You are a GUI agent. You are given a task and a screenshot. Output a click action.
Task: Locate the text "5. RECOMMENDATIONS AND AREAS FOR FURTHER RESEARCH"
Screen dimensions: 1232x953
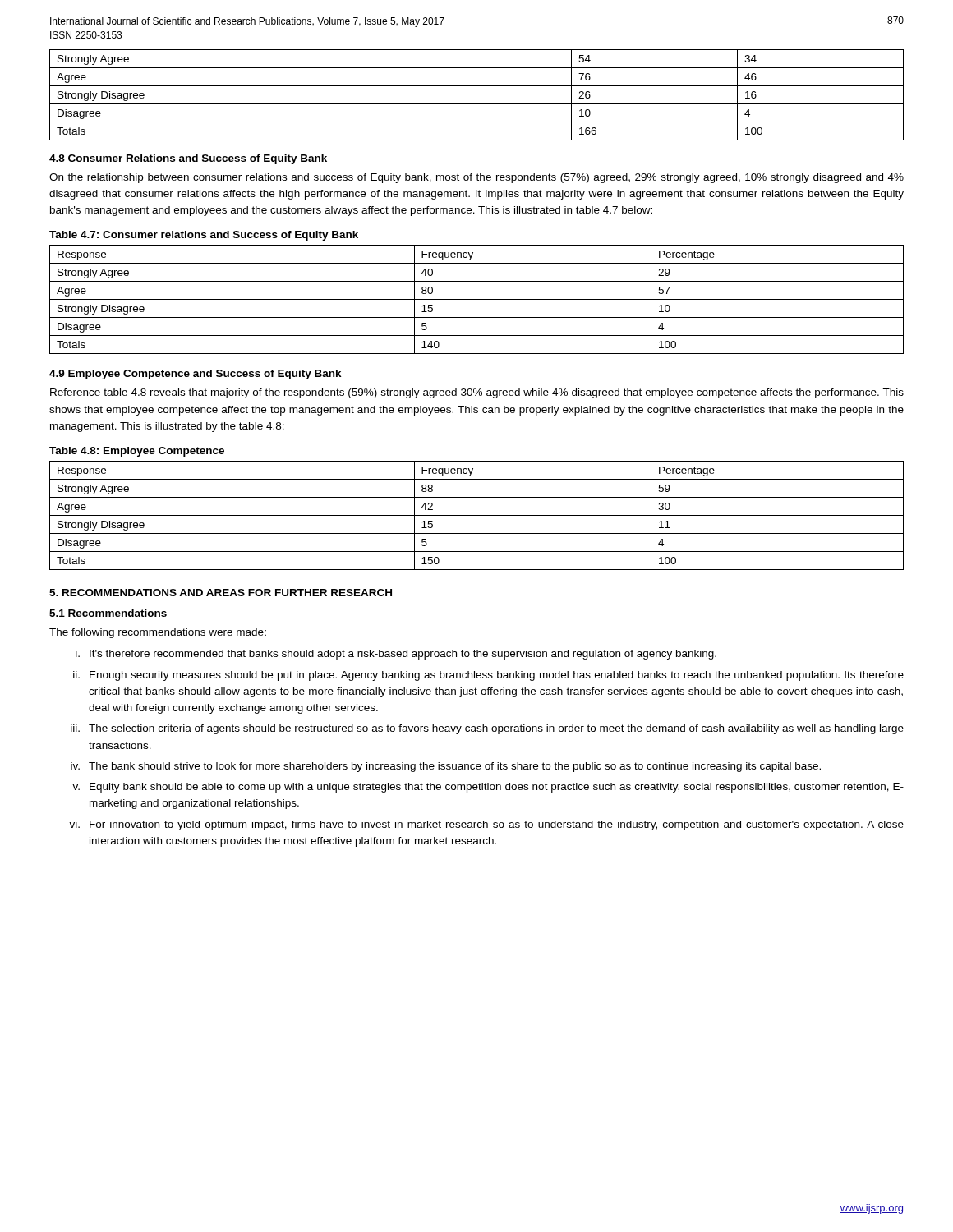click(221, 593)
